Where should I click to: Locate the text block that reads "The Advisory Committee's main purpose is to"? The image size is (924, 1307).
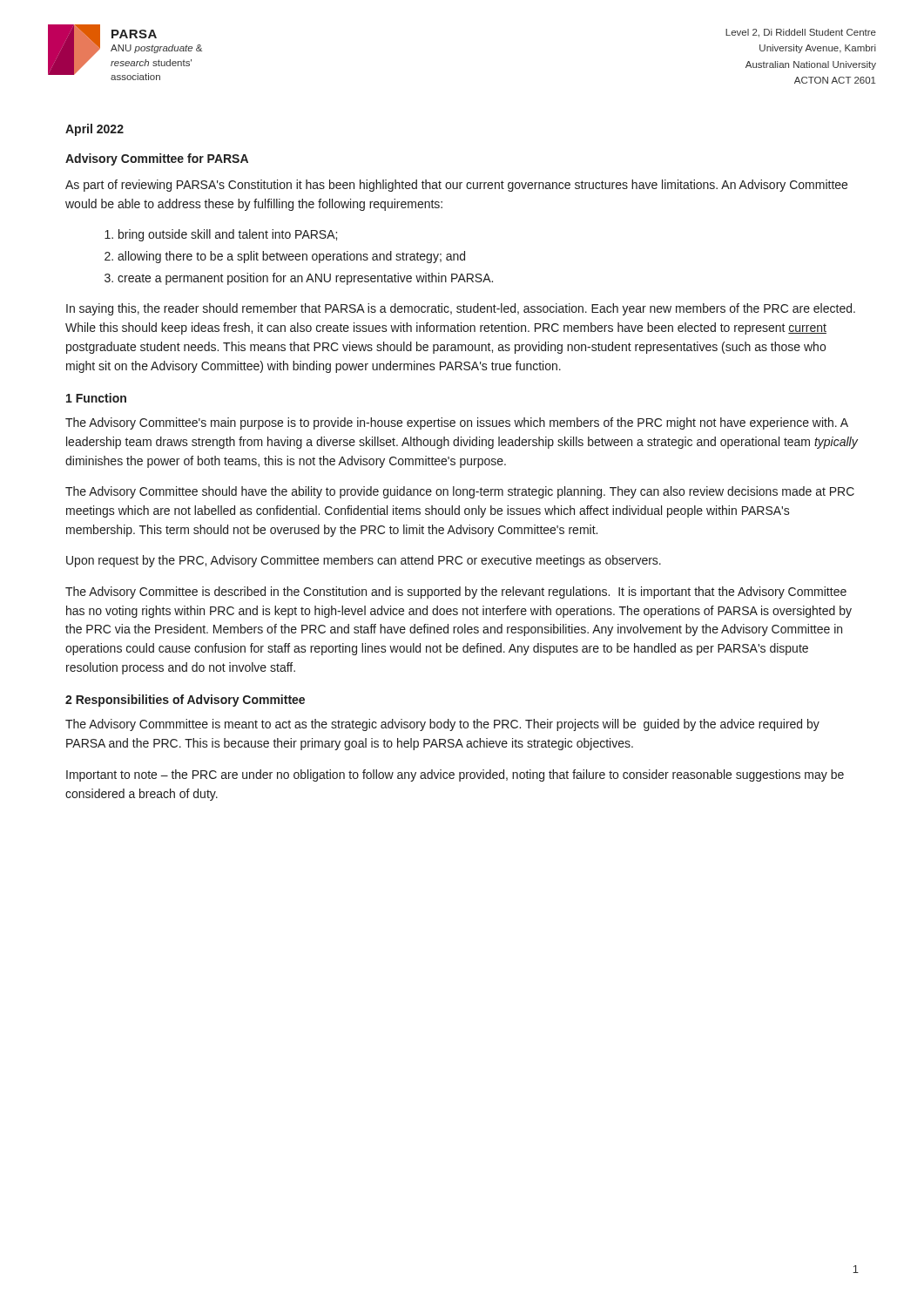[462, 442]
